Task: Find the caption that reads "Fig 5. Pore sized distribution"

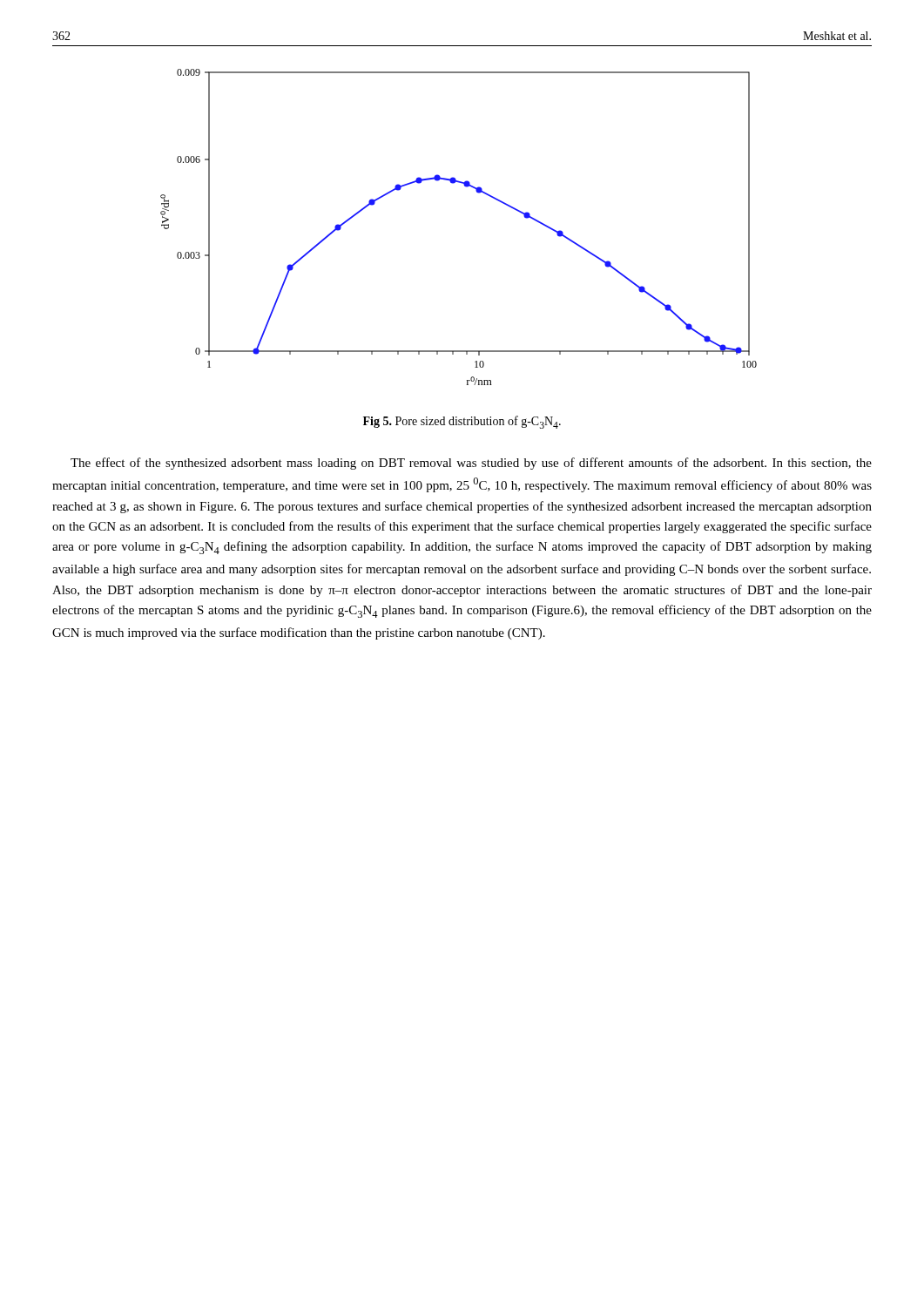Action: tap(462, 423)
